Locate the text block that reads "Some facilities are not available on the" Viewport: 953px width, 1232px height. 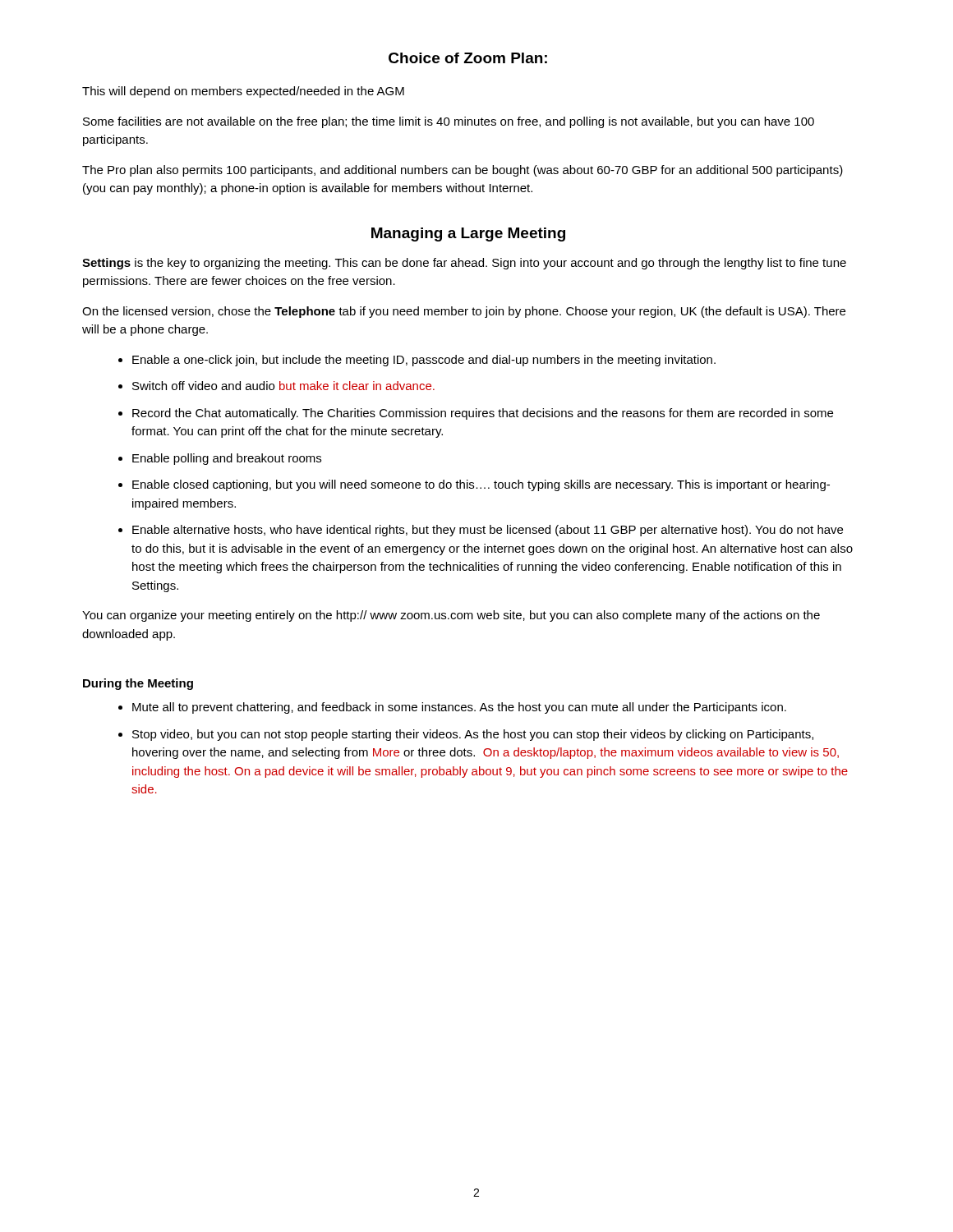click(x=448, y=130)
